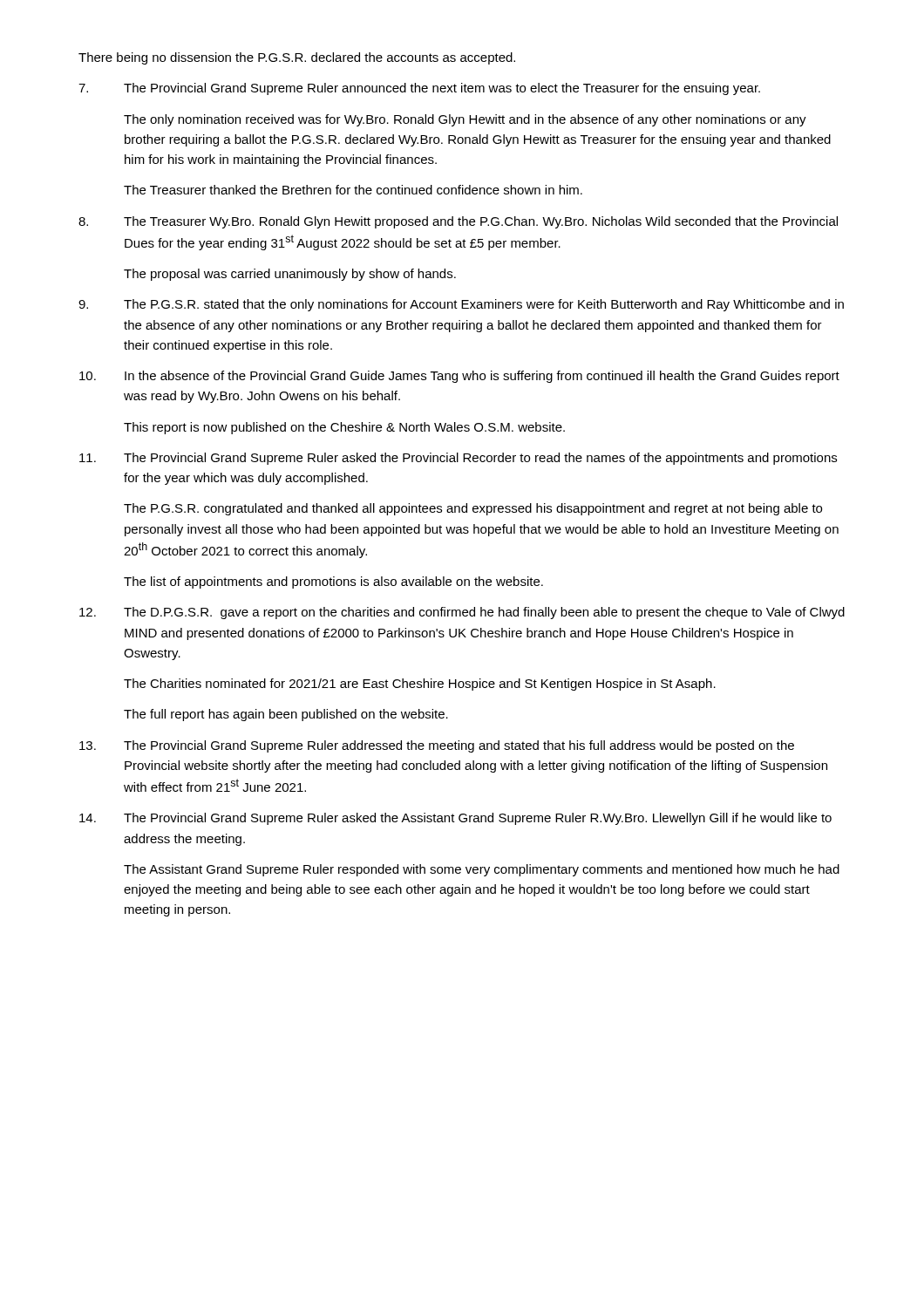
Task: Find the block on this page that starts "13. The Provincial Grand Supreme Ruler"
Action: [x=462, y=766]
